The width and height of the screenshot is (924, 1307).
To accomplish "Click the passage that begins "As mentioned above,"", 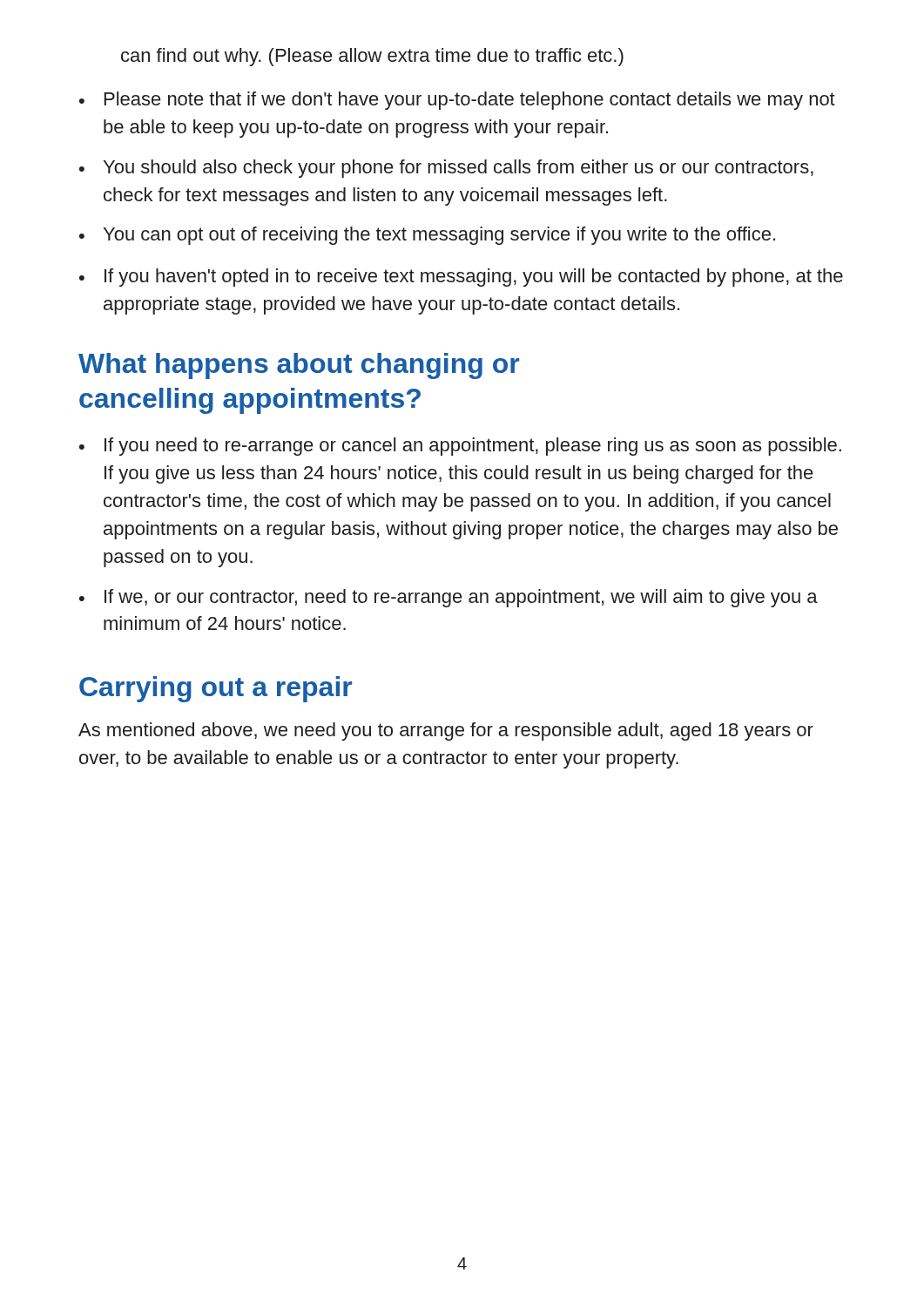I will pyautogui.click(x=446, y=744).
